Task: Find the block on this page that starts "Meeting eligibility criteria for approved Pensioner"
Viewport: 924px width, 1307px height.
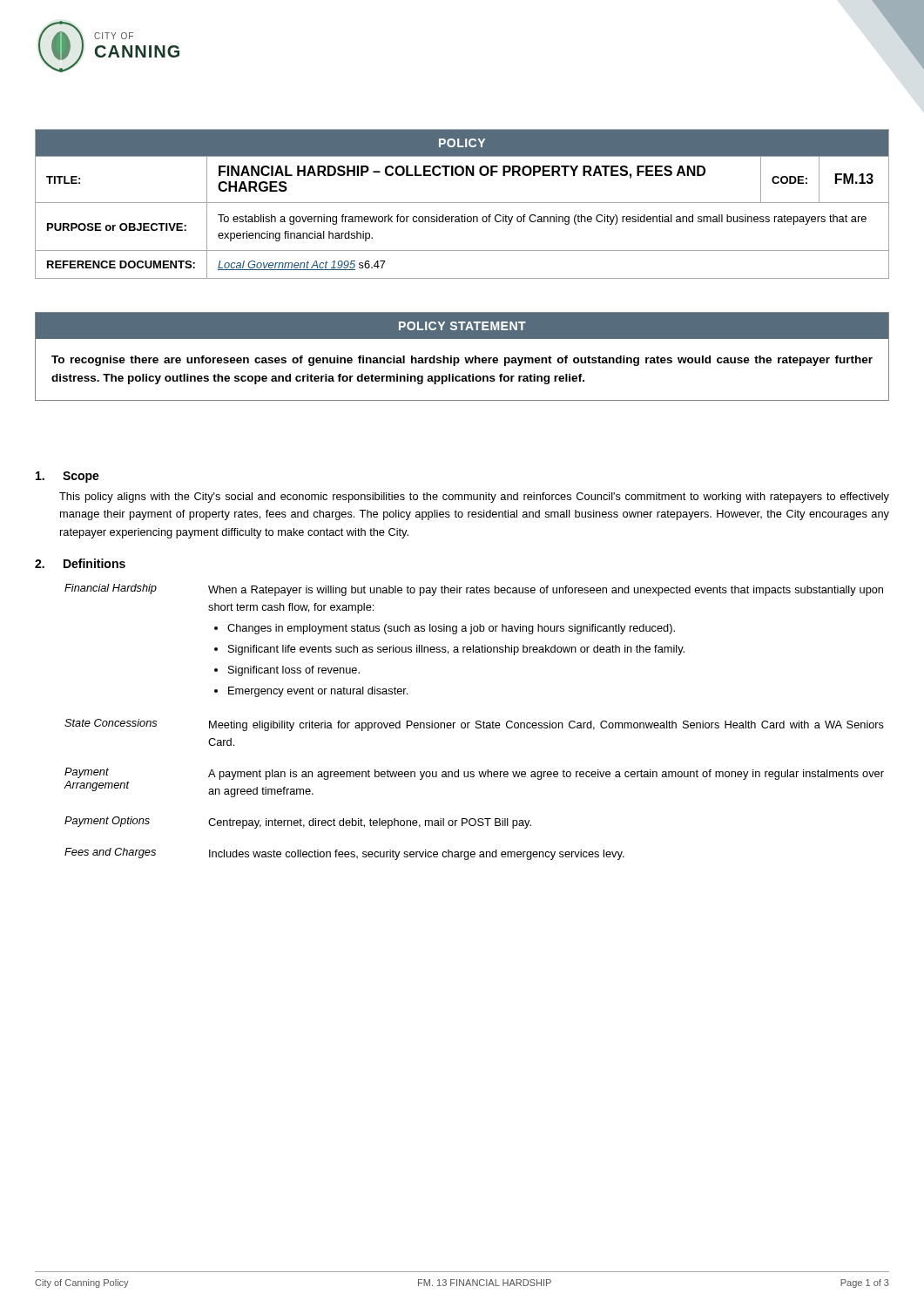Action: [x=546, y=733]
